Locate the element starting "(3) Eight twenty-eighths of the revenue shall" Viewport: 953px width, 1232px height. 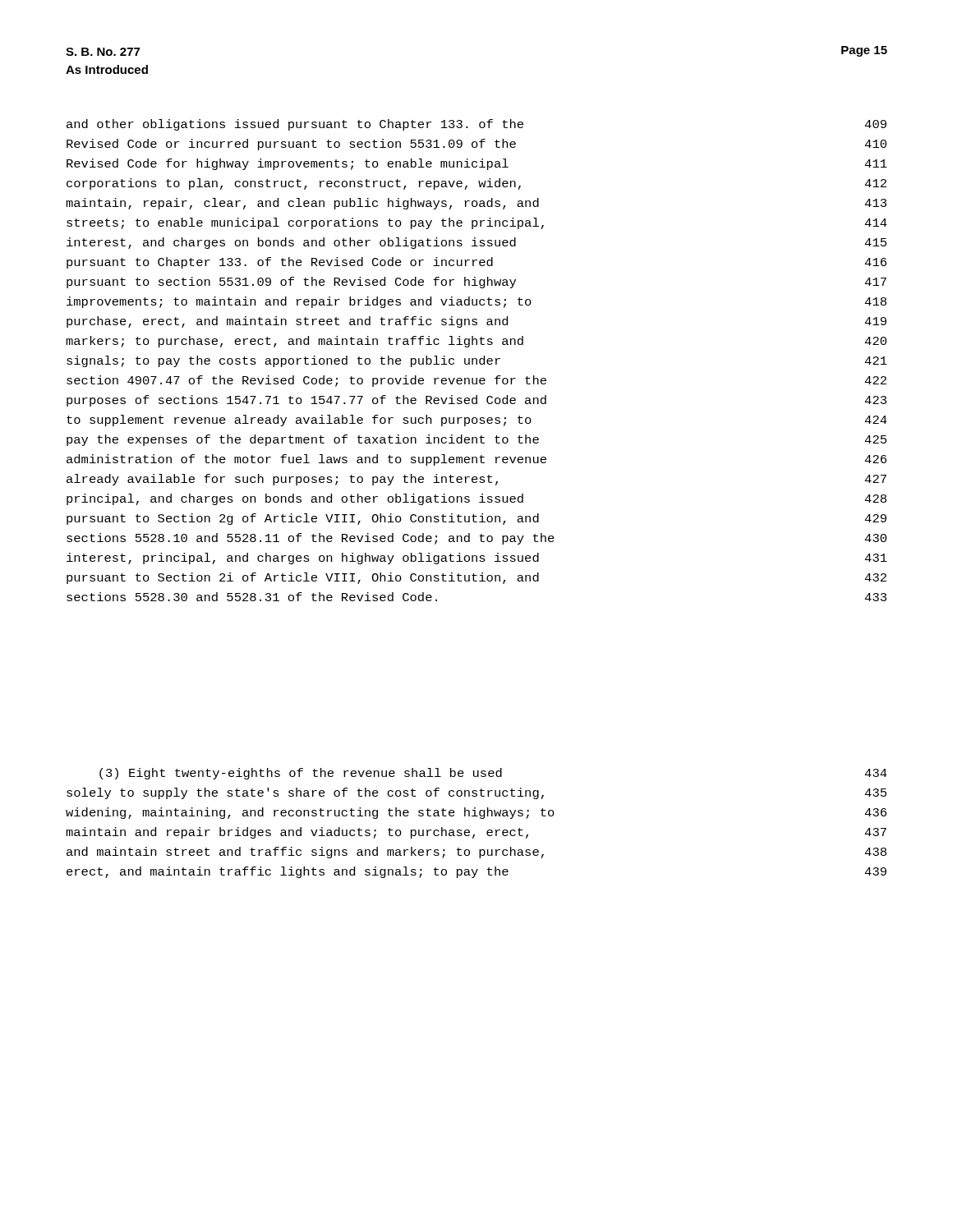pos(476,823)
